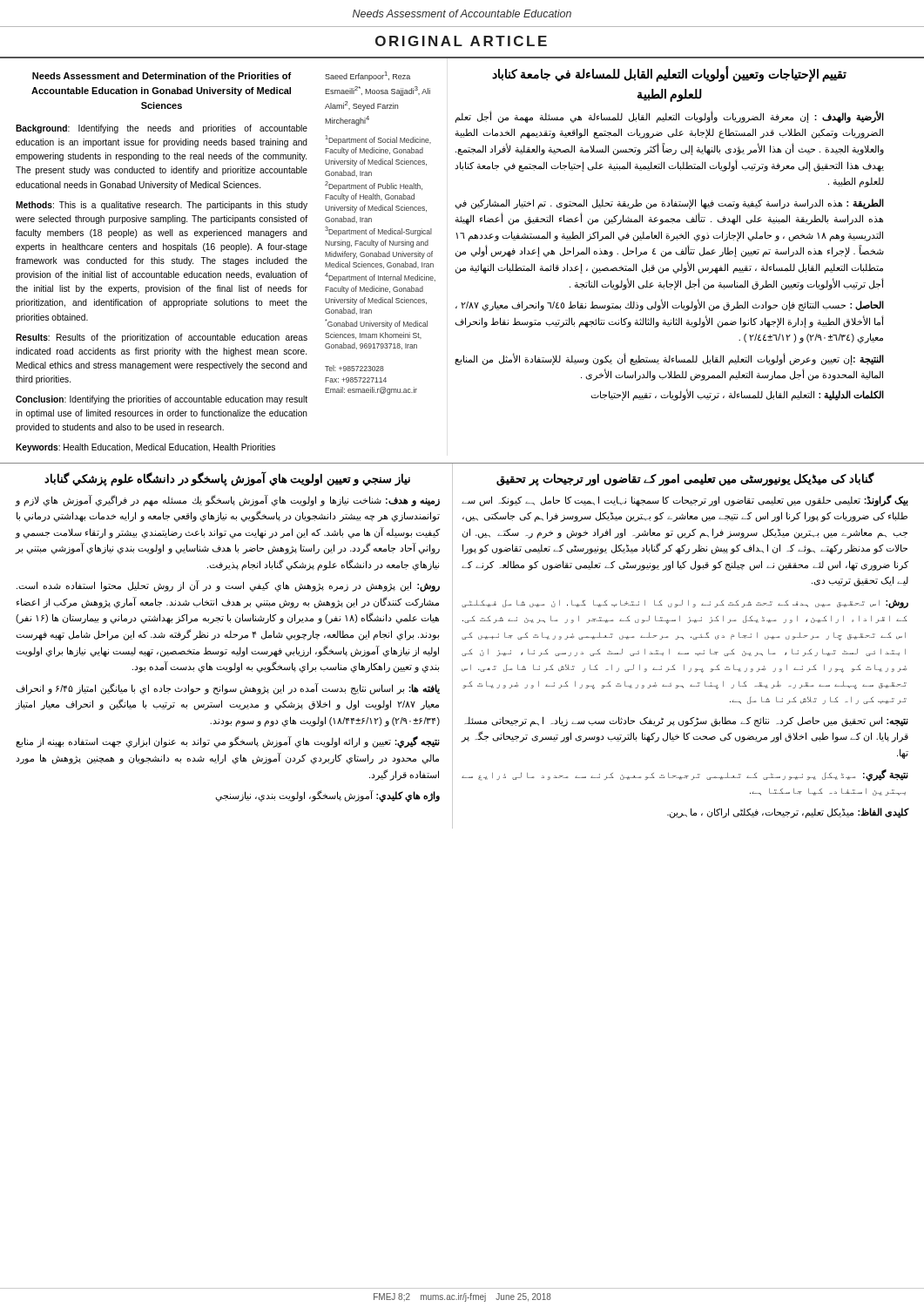This screenshot has width=924, height=1307.
Task: Find the text starting "Needs Assessment and Determination of the Priorities of"
Action: click(162, 91)
